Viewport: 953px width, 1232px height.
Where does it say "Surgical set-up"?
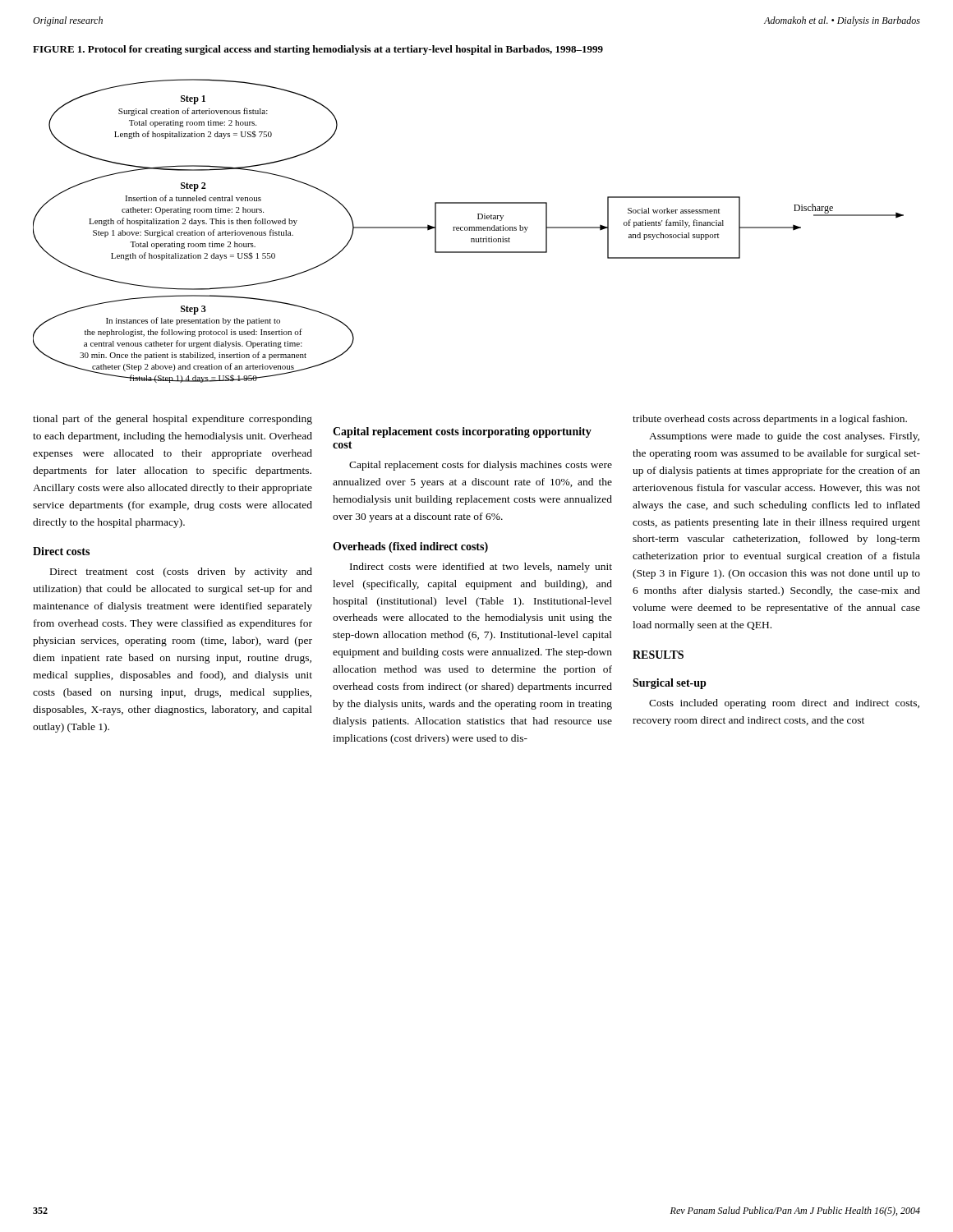coord(669,683)
